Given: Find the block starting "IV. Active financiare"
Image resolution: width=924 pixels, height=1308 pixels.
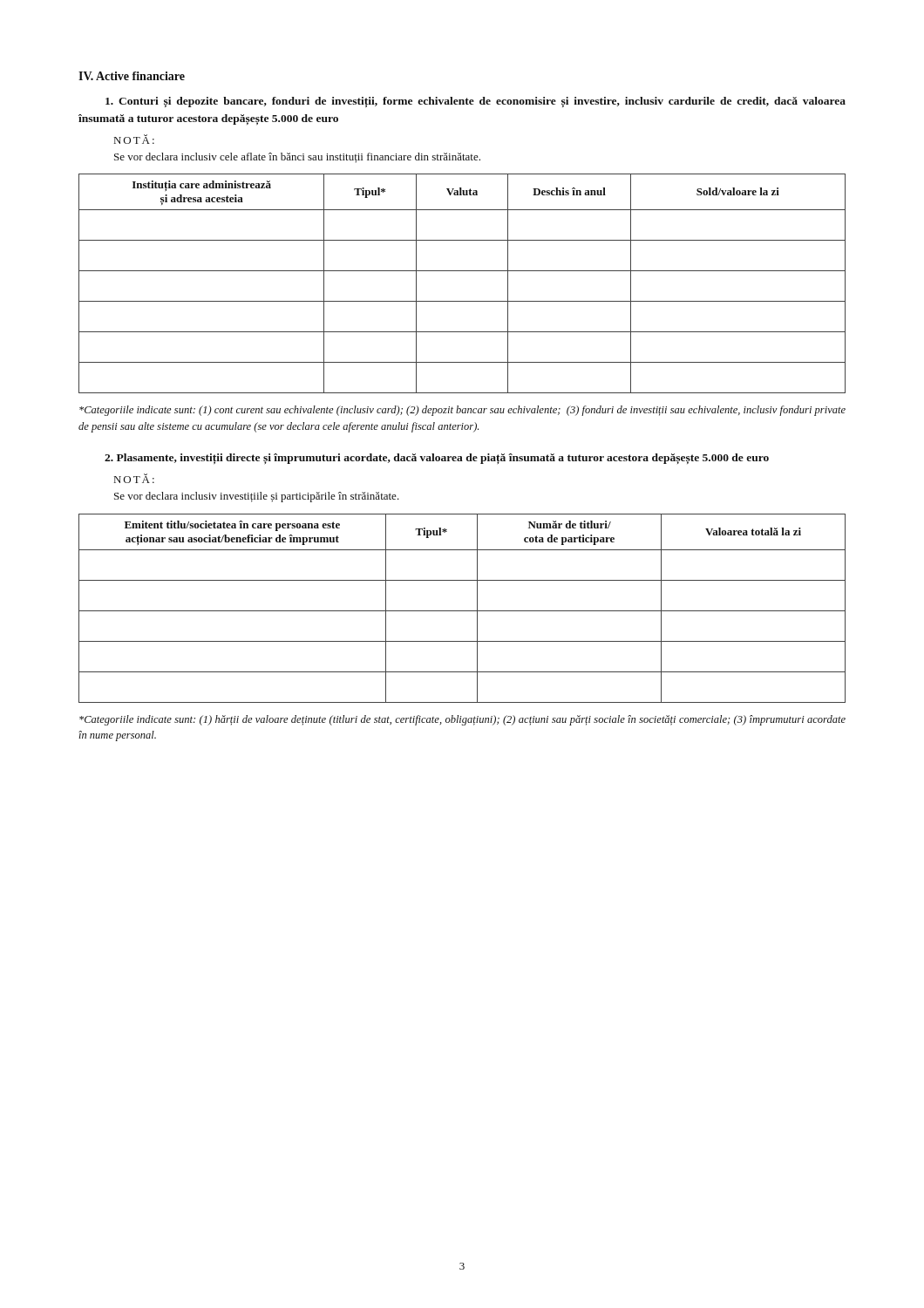Looking at the screenshot, I should pyautogui.click(x=132, y=76).
